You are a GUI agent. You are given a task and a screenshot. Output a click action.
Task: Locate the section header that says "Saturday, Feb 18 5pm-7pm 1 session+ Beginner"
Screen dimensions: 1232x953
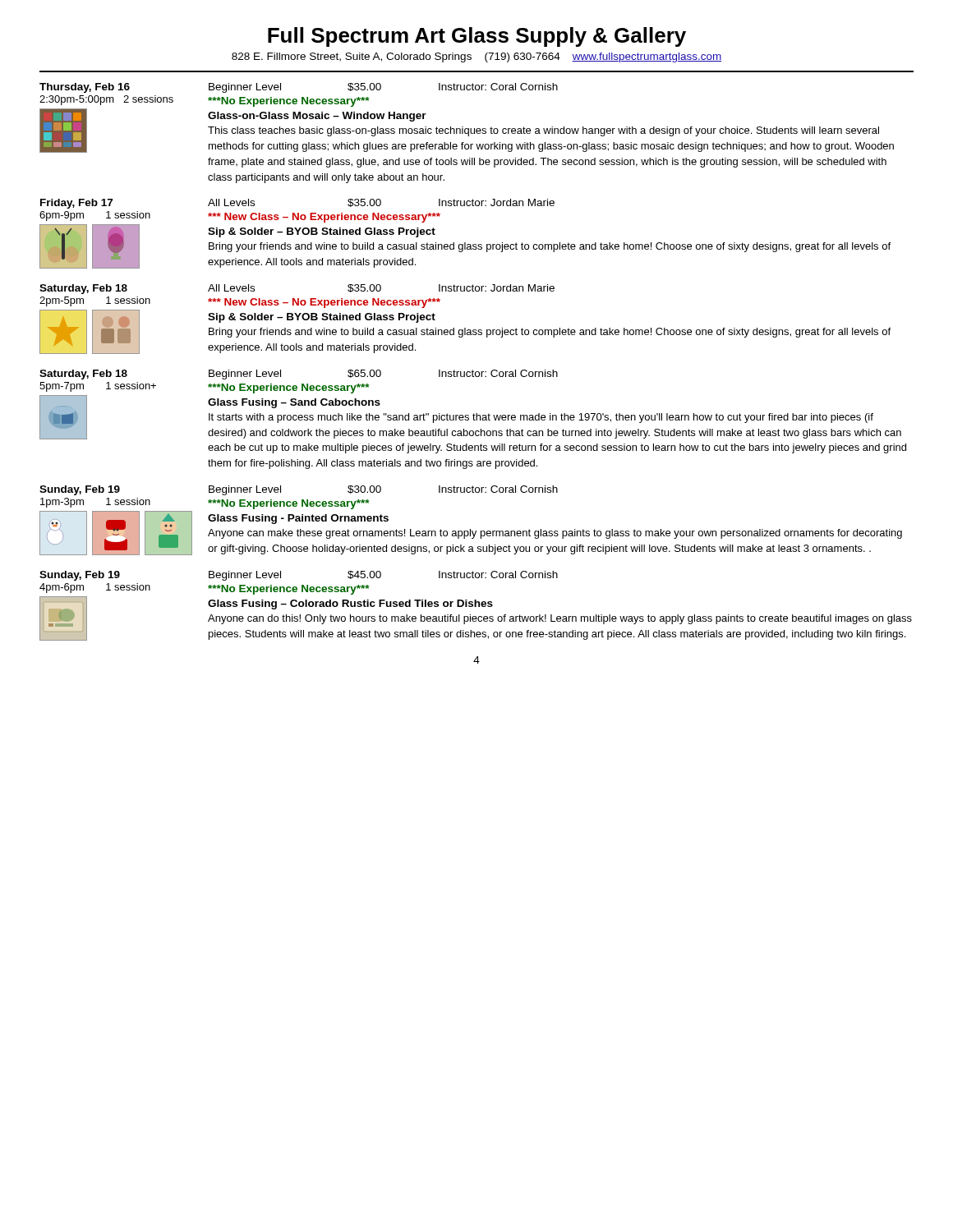[476, 419]
